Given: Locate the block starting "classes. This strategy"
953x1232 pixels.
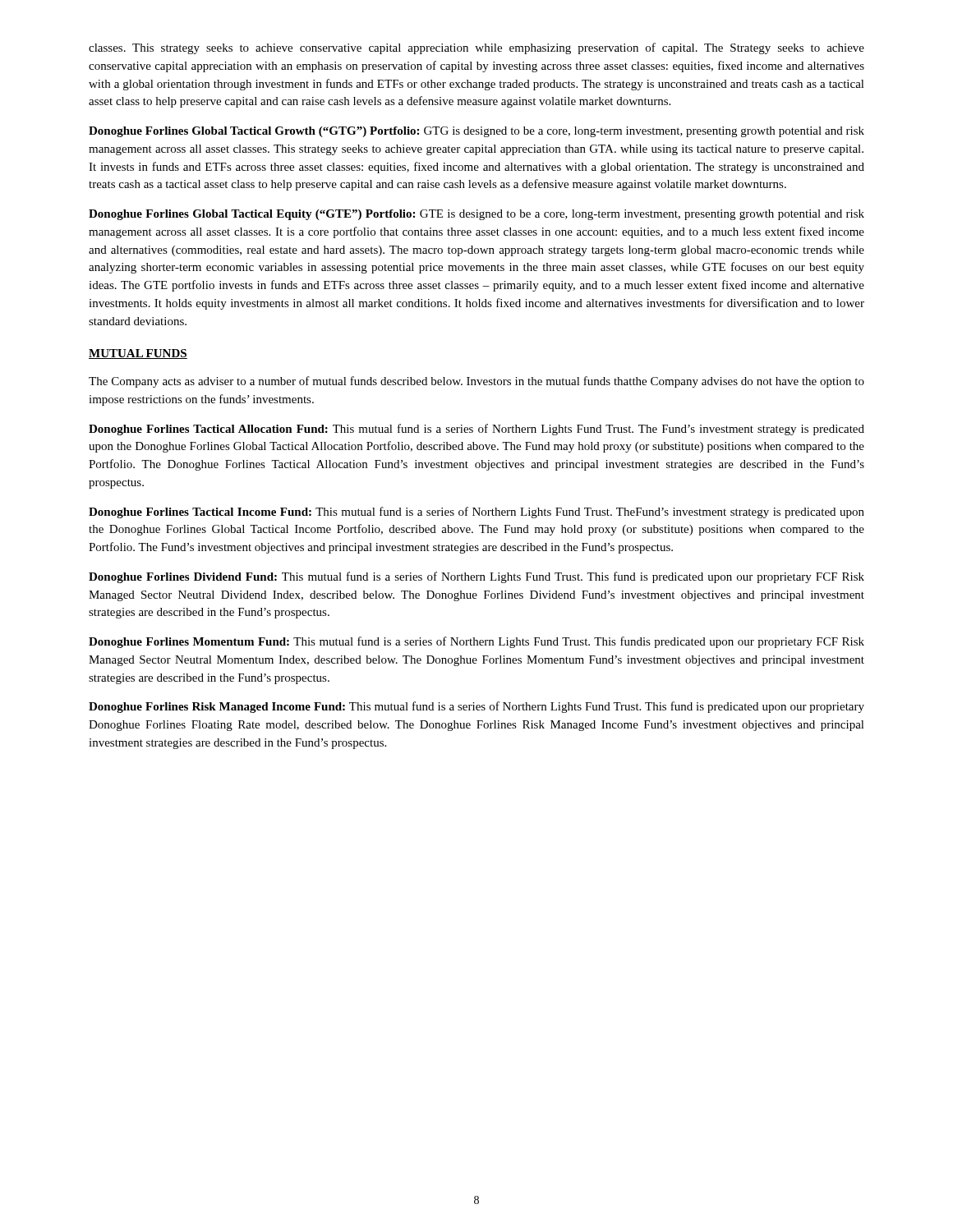Looking at the screenshot, I should pos(476,75).
